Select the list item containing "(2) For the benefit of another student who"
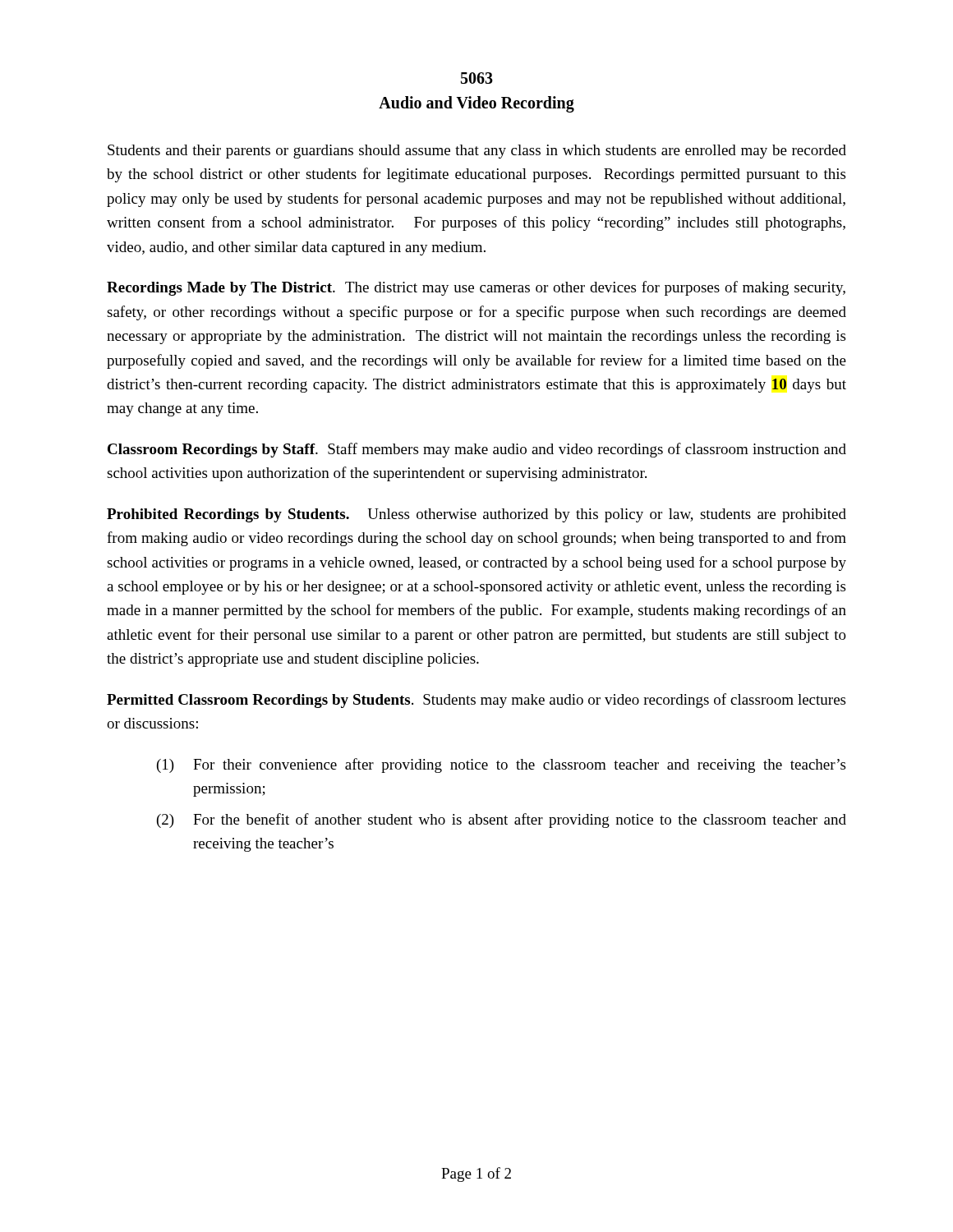This screenshot has height=1232, width=953. tap(501, 831)
